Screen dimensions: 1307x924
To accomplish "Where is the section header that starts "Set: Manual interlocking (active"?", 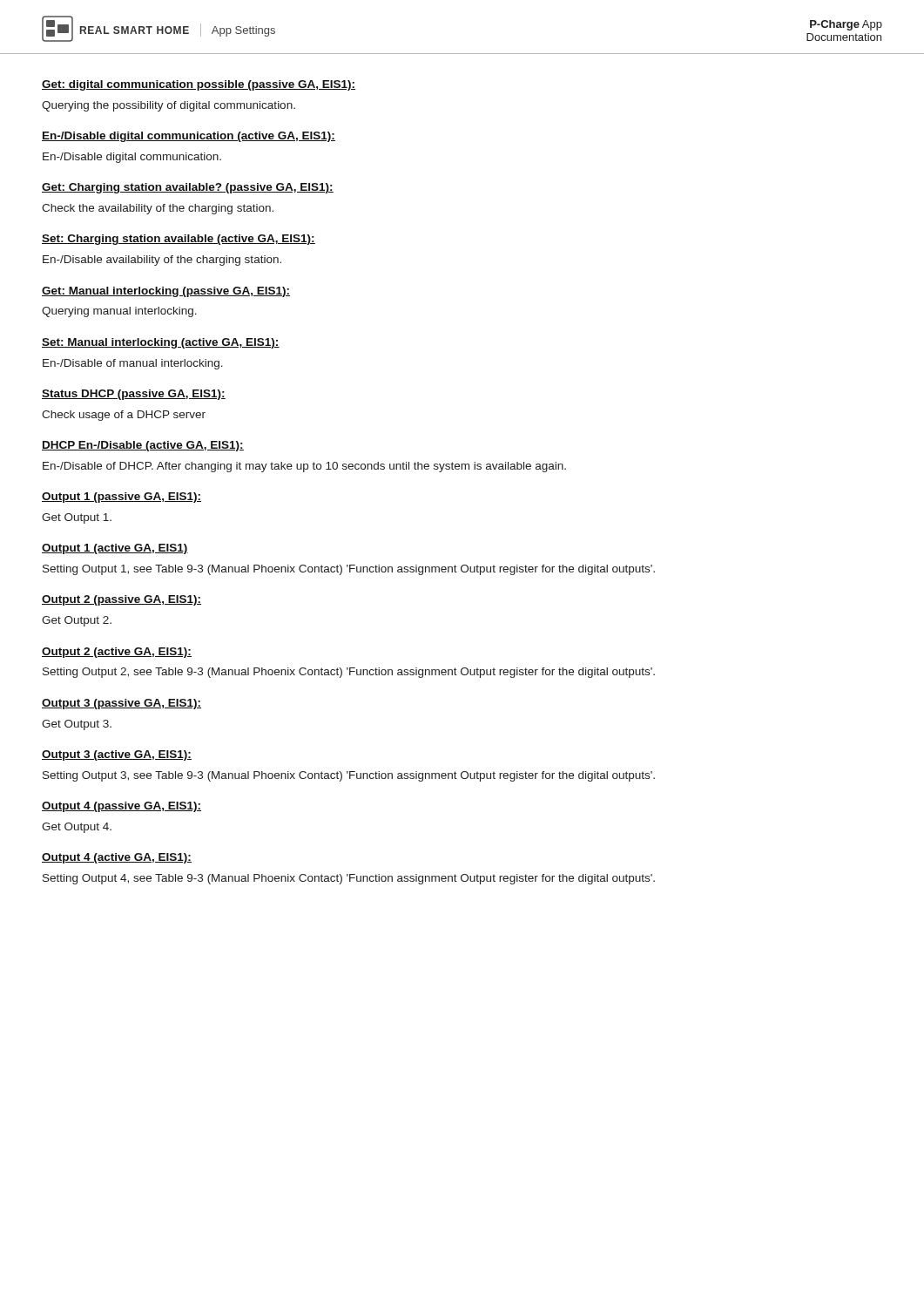I will (x=160, y=342).
